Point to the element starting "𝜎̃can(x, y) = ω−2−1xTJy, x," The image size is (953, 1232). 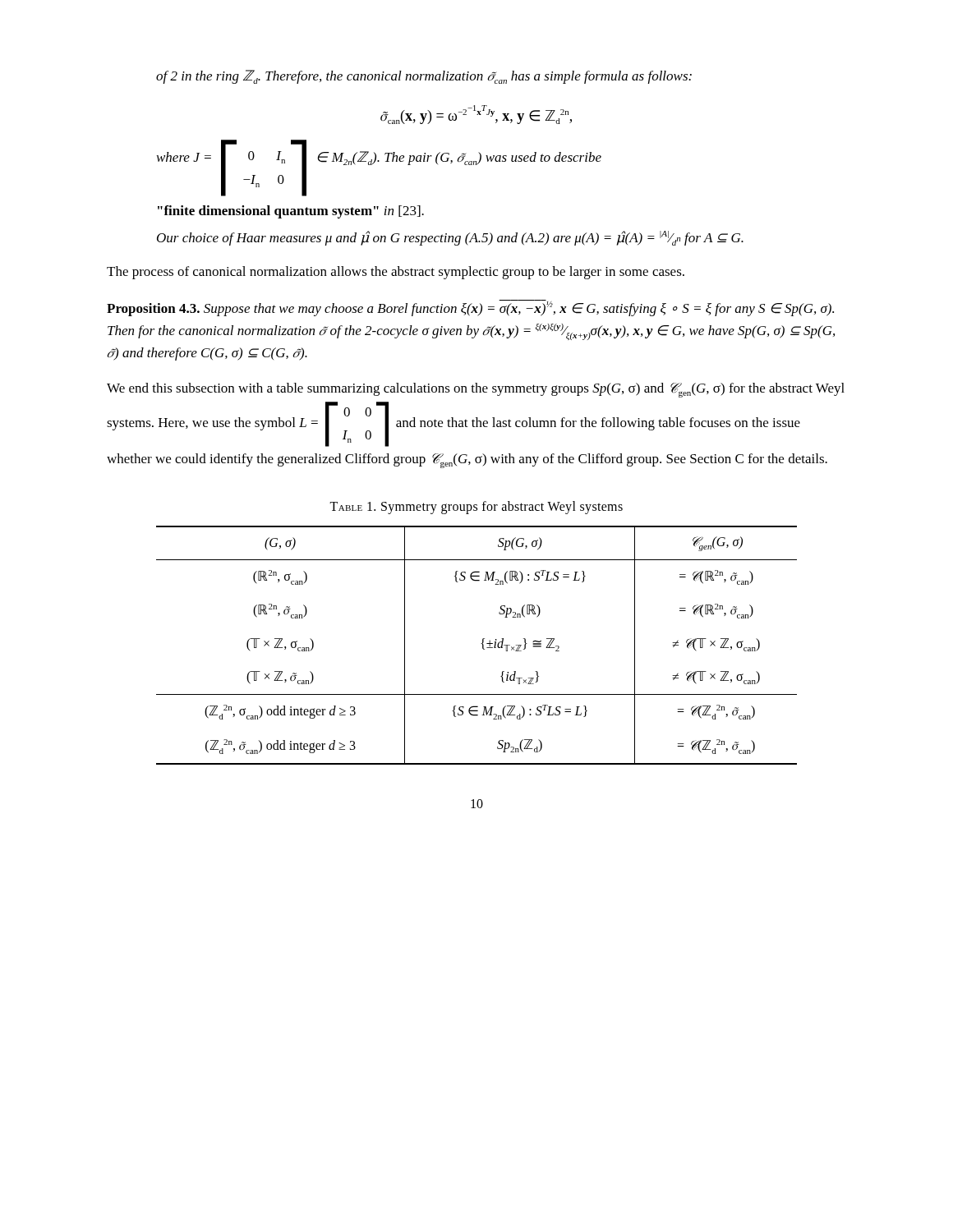click(x=476, y=115)
